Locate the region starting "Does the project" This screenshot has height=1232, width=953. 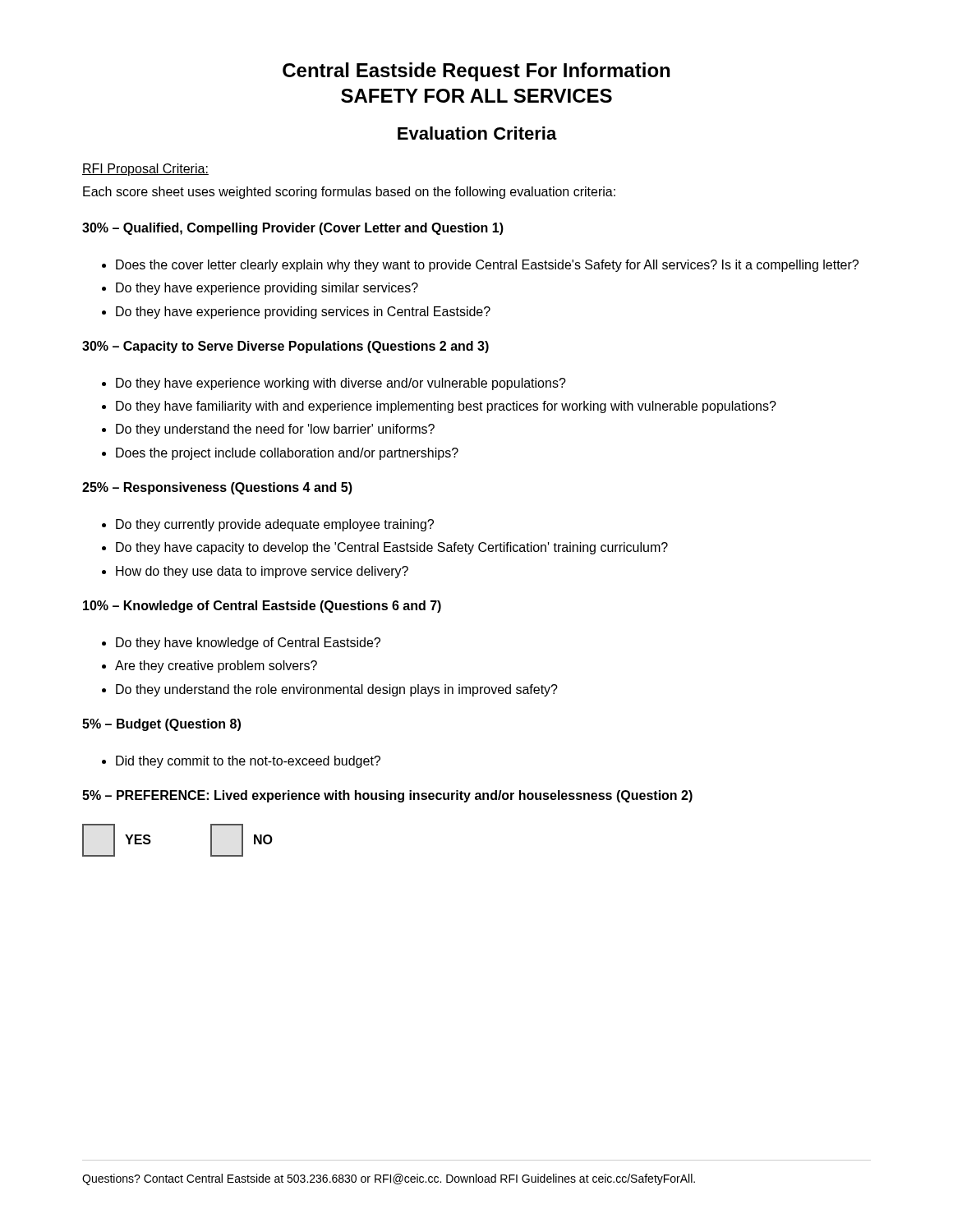287,454
